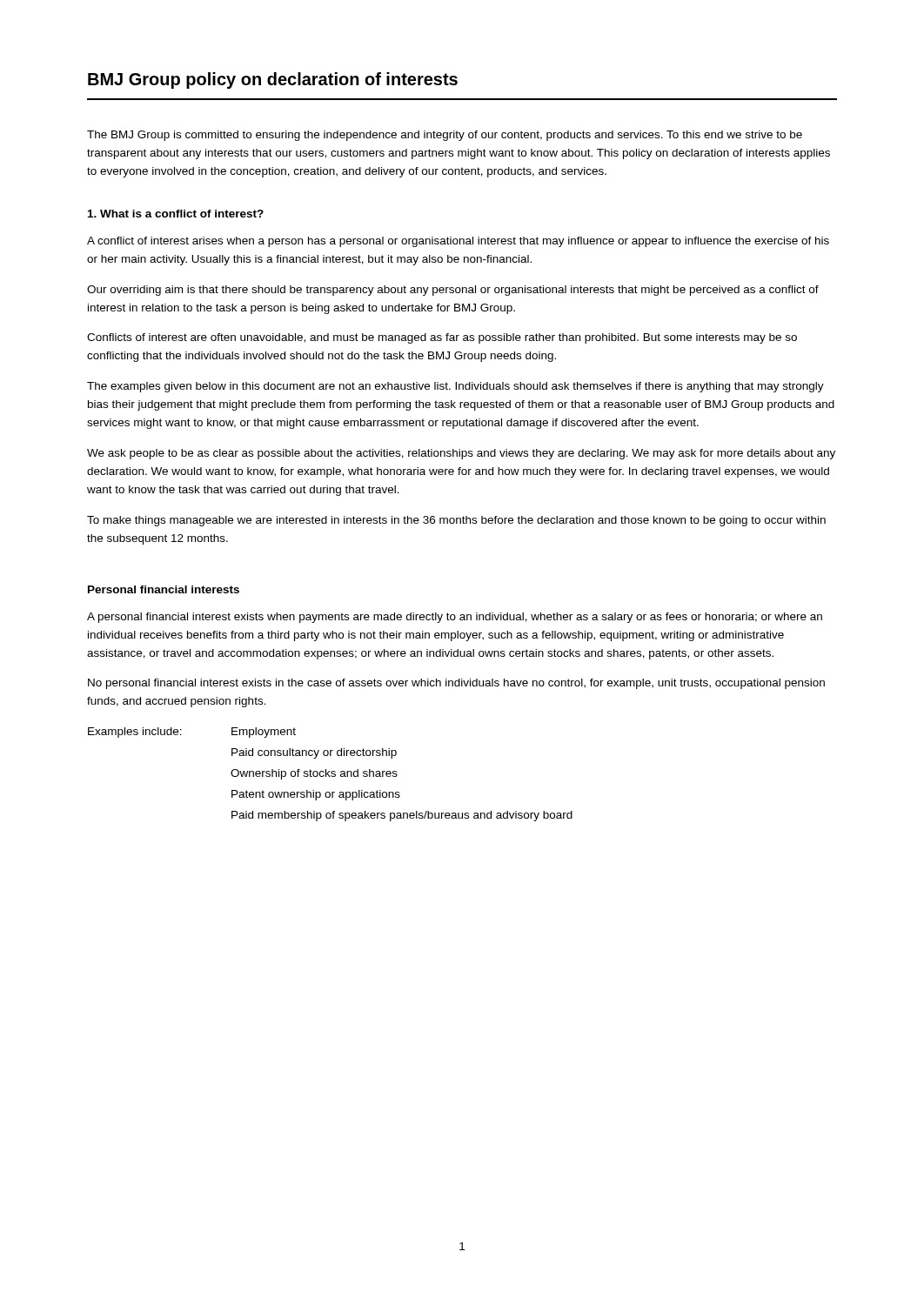This screenshot has width=924, height=1305.
Task: Find the section header with the text "1. What is a"
Action: pyautogui.click(x=175, y=213)
